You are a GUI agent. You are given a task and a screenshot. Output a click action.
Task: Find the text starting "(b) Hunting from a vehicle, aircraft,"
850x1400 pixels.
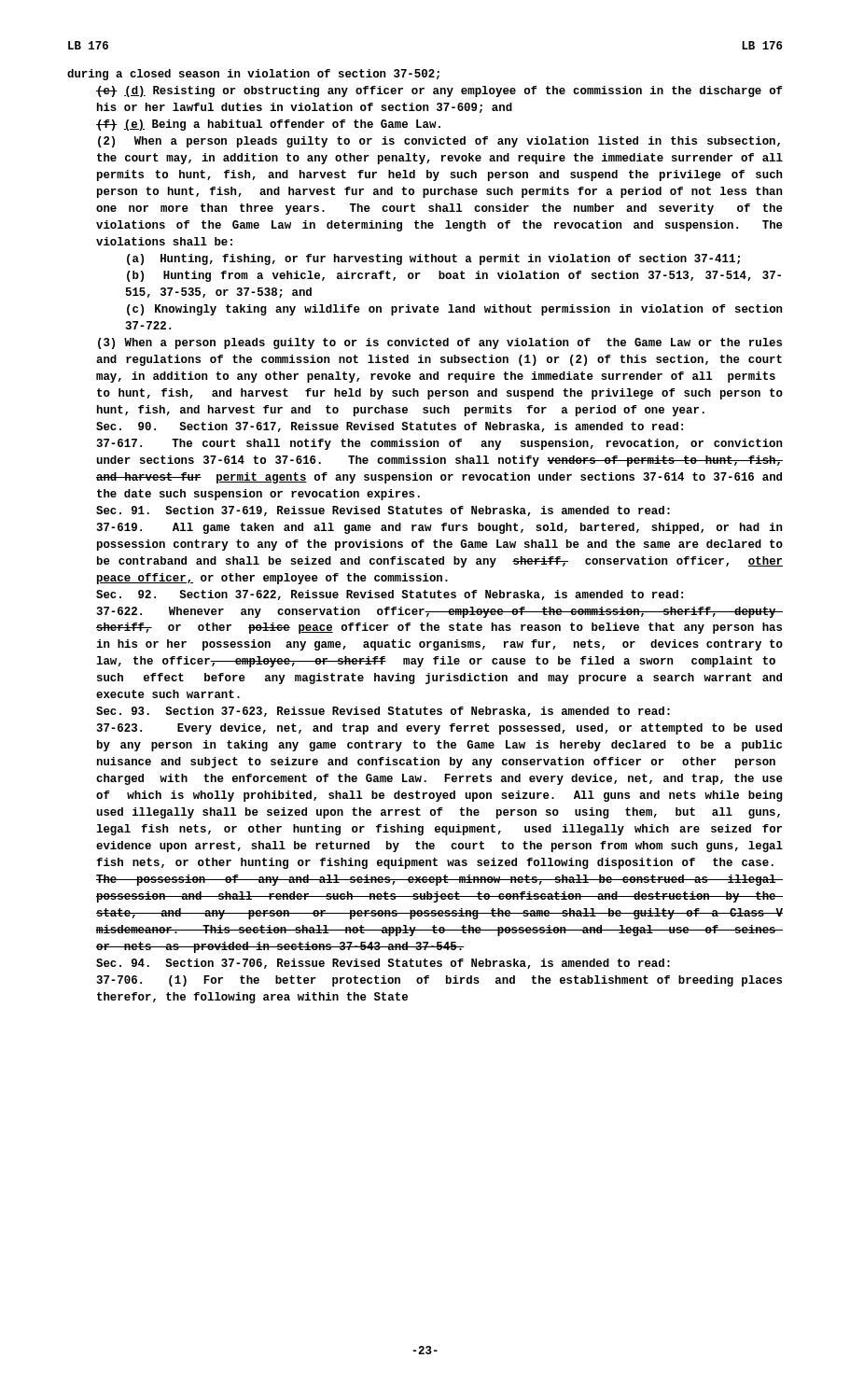425,285
